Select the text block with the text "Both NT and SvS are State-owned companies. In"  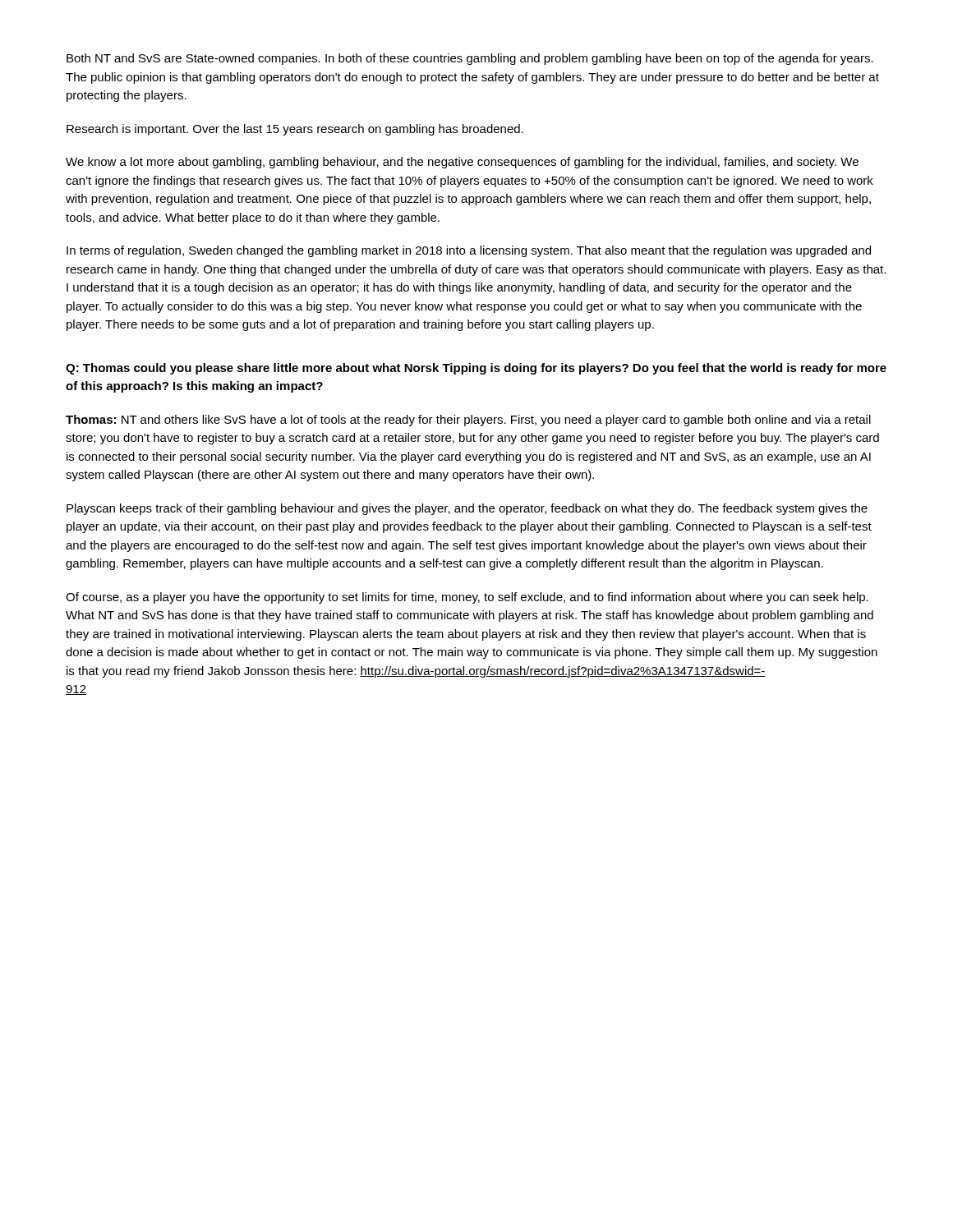[472, 76]
